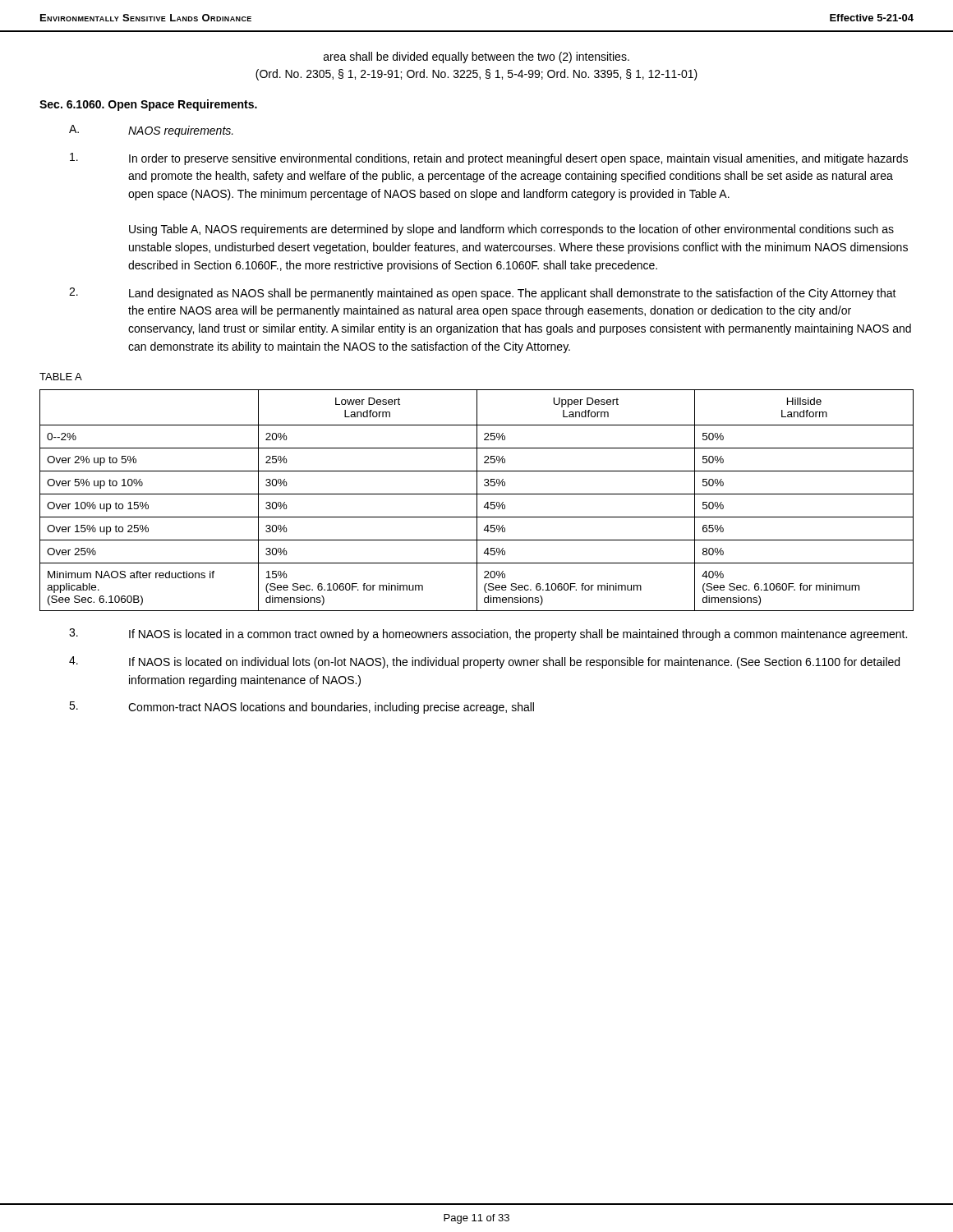
Task: Locate the text block with the text "area shall be"
Action: pos(476,65)
